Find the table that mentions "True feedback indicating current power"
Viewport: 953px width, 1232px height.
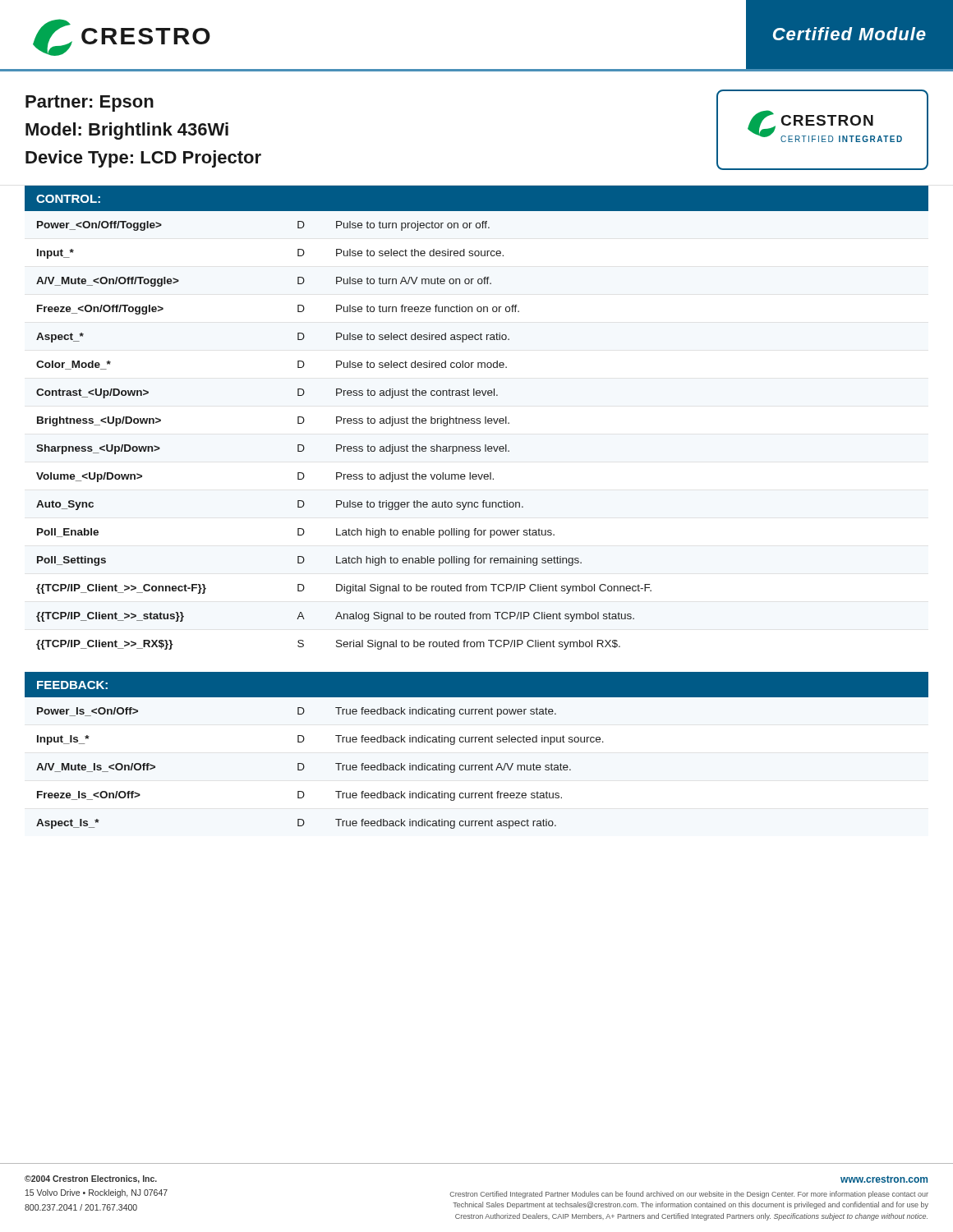pyautogui.click(x=476, y=767)
